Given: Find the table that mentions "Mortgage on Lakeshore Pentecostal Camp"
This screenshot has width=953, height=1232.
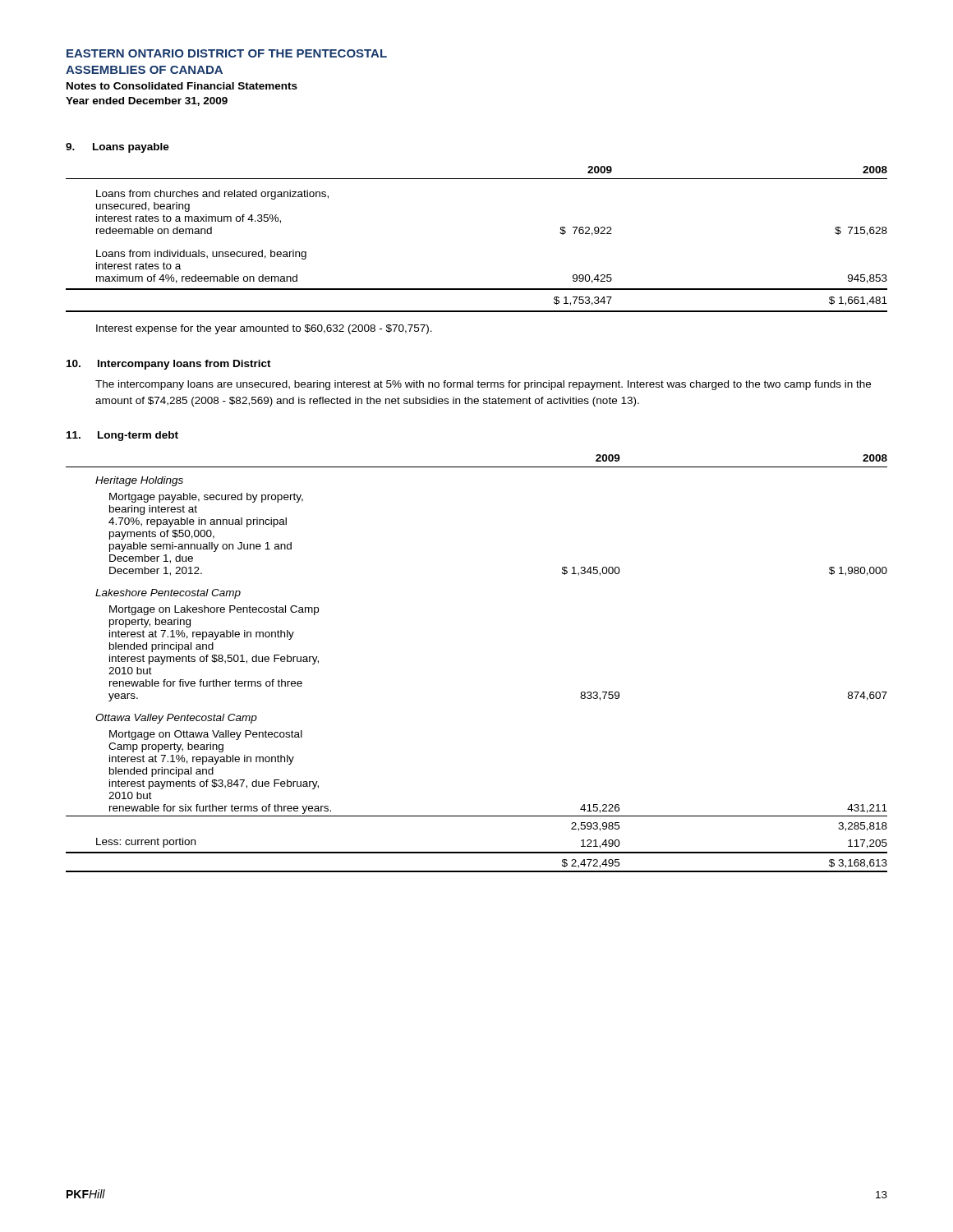Looking at the screenshot, I should (476, 661).
